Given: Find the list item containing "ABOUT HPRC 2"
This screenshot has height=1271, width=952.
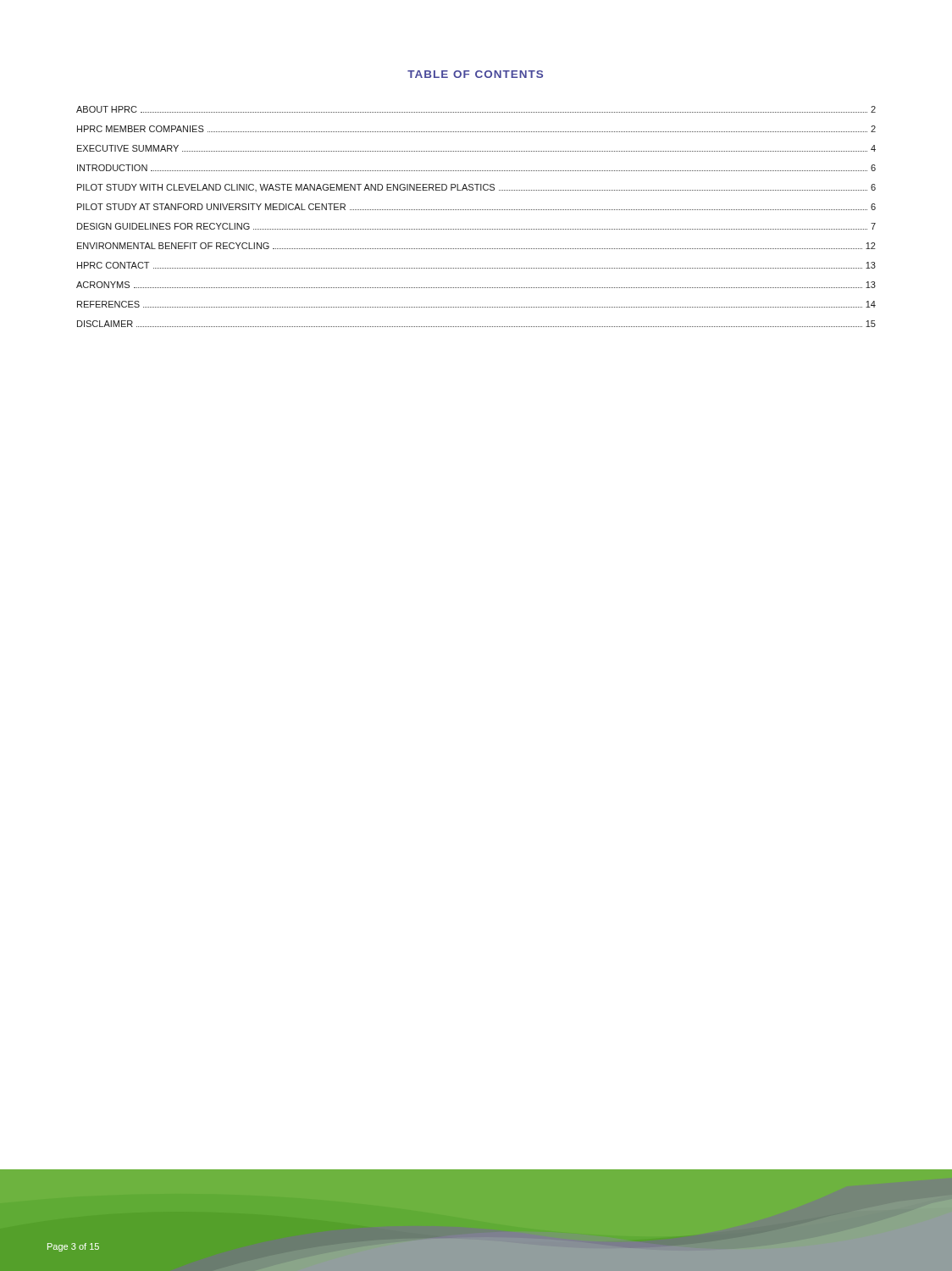Looking at the screenshot, I should pos(476,109).
